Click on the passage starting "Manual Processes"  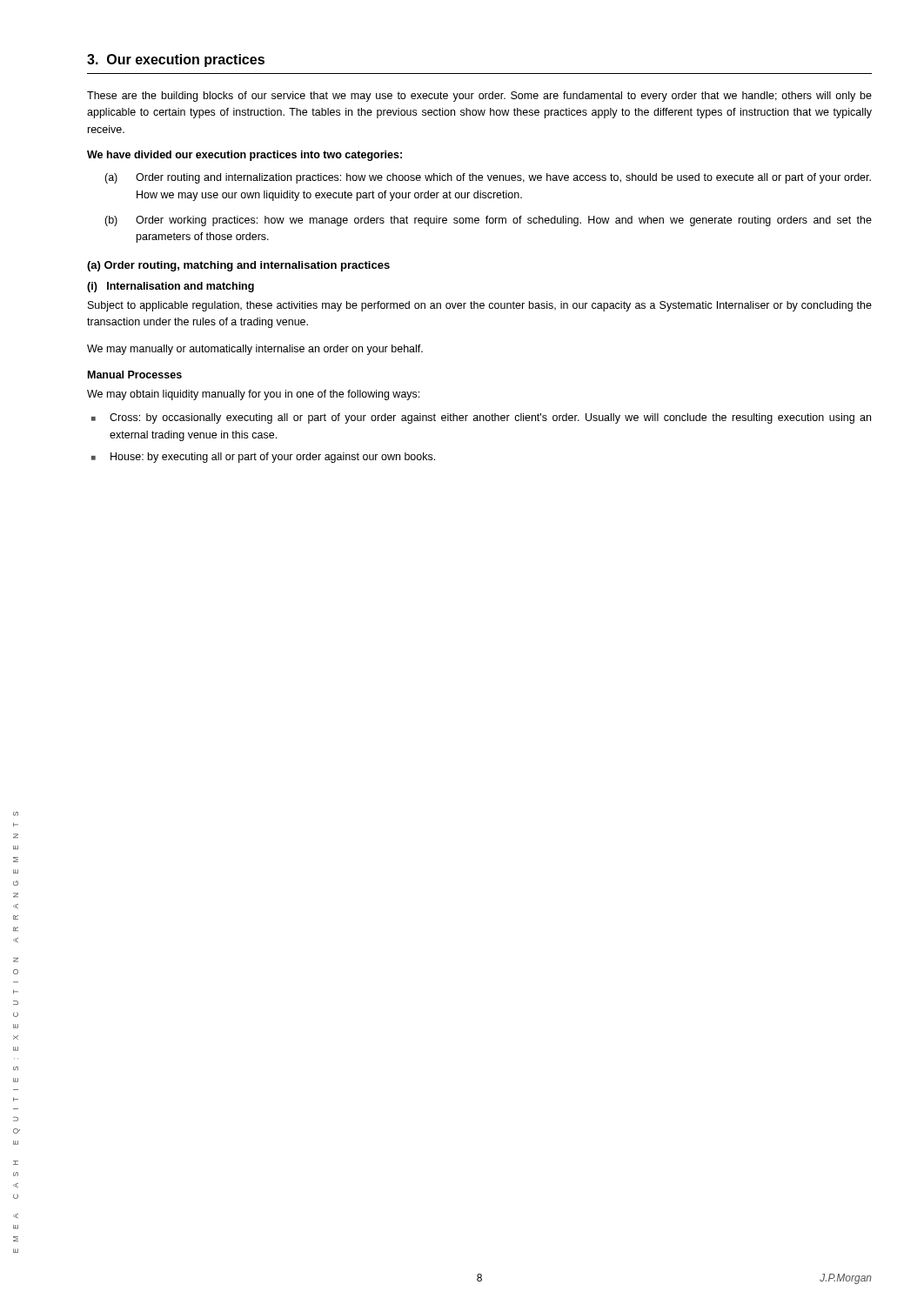134,375
